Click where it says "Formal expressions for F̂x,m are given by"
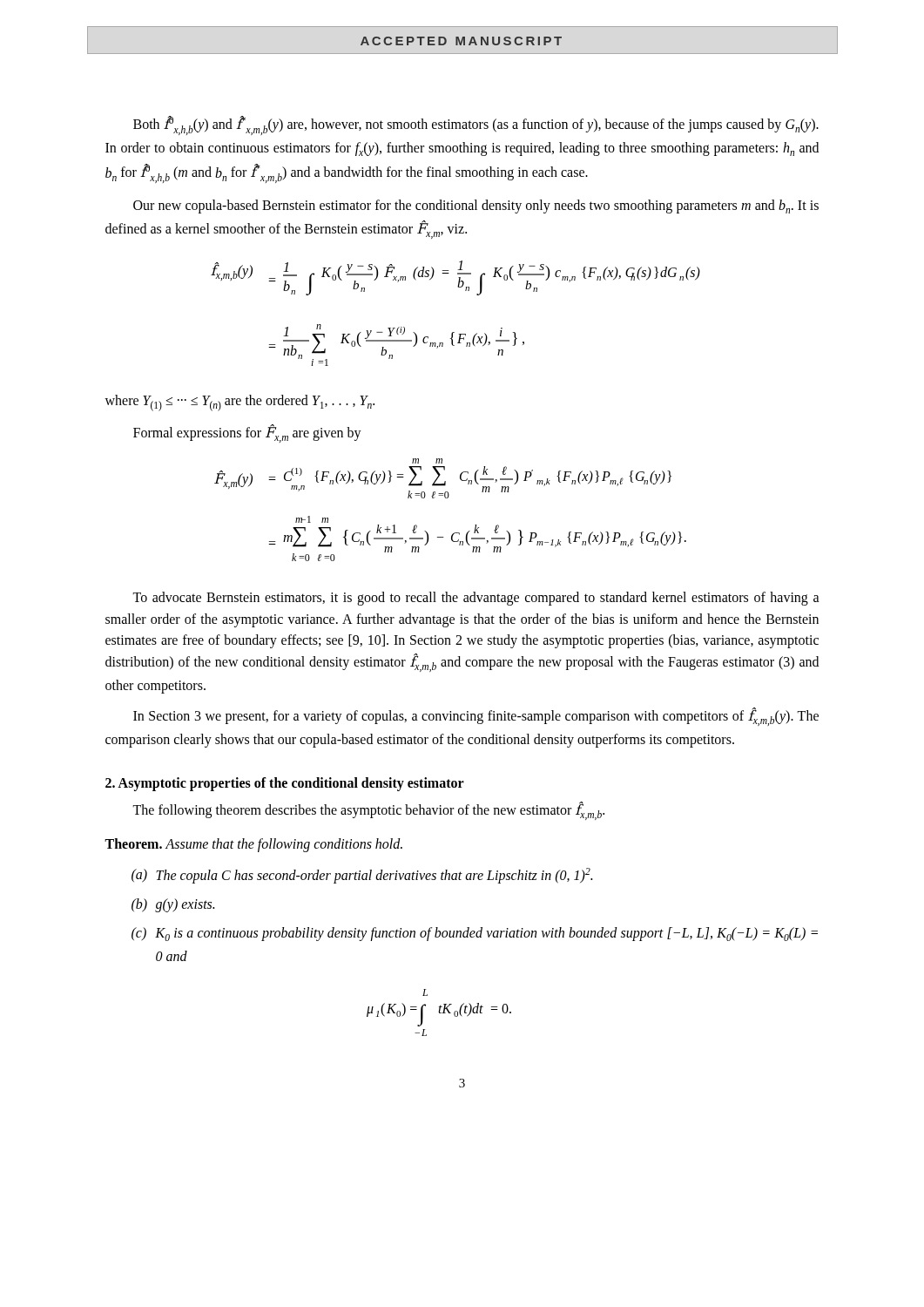This screenshot has width=924, height=1307. [247, 433]
